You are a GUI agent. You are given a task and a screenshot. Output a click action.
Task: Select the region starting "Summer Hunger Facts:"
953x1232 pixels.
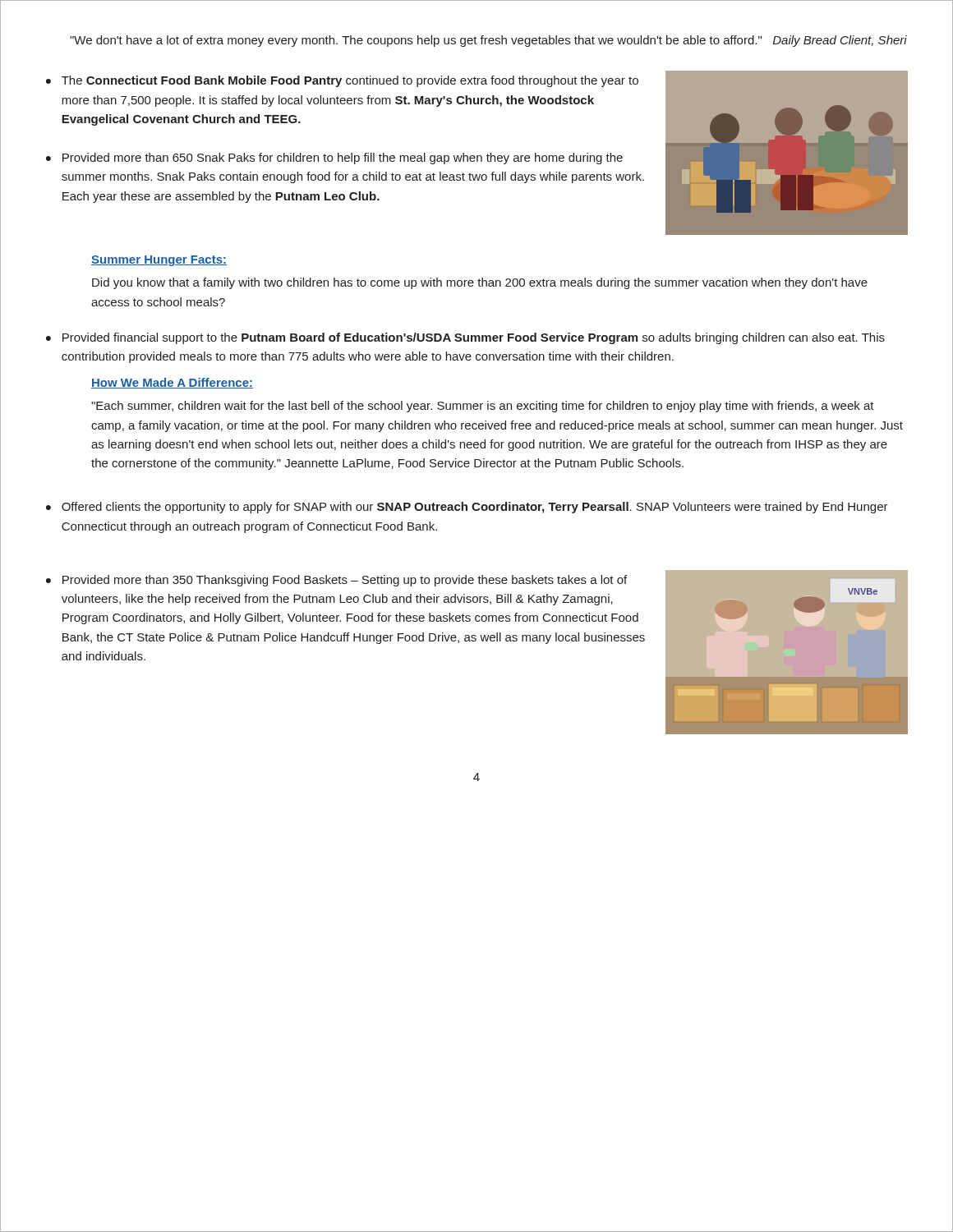pos(159,261)
